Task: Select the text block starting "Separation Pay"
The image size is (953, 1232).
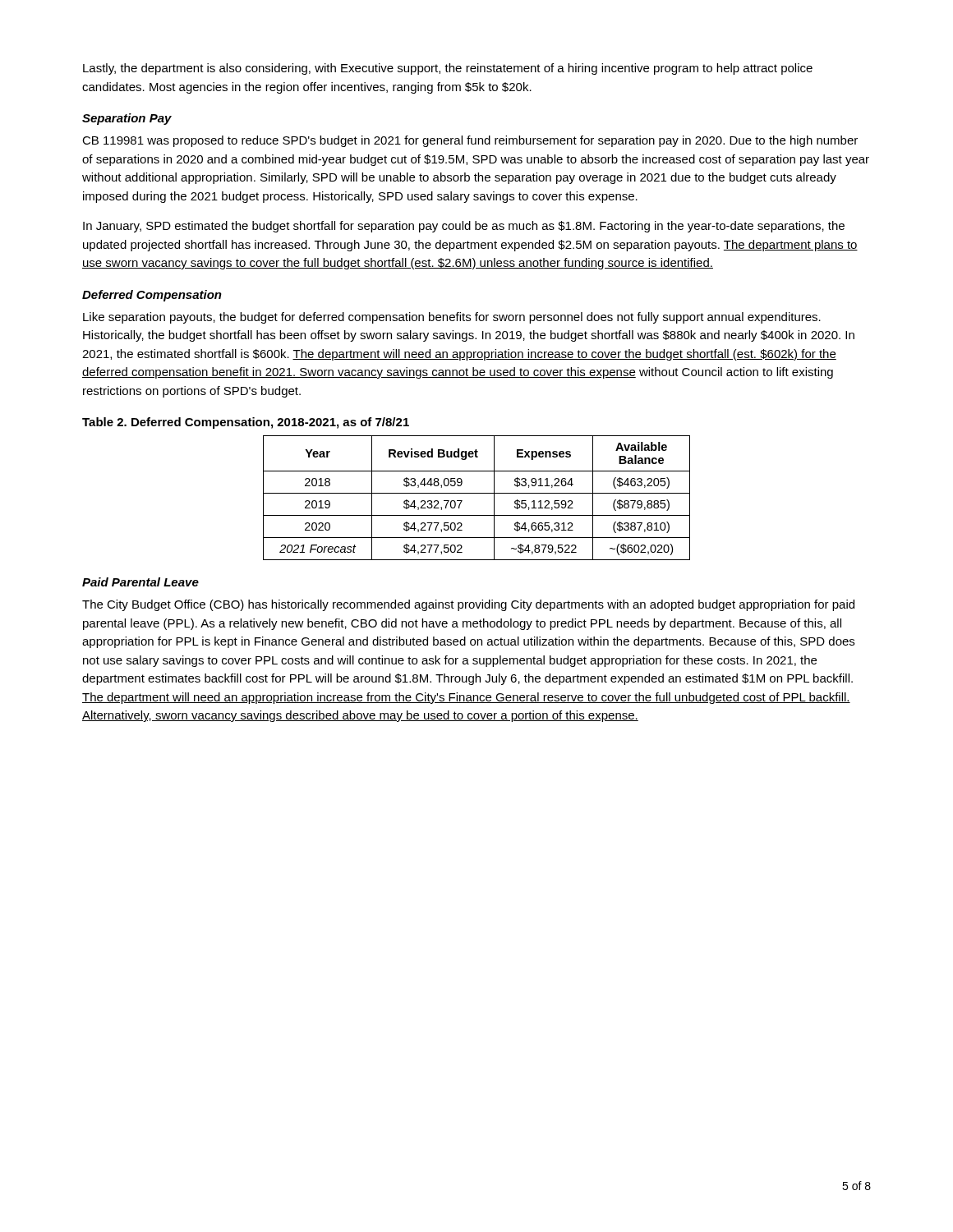Action: click(x=127, y=118)
